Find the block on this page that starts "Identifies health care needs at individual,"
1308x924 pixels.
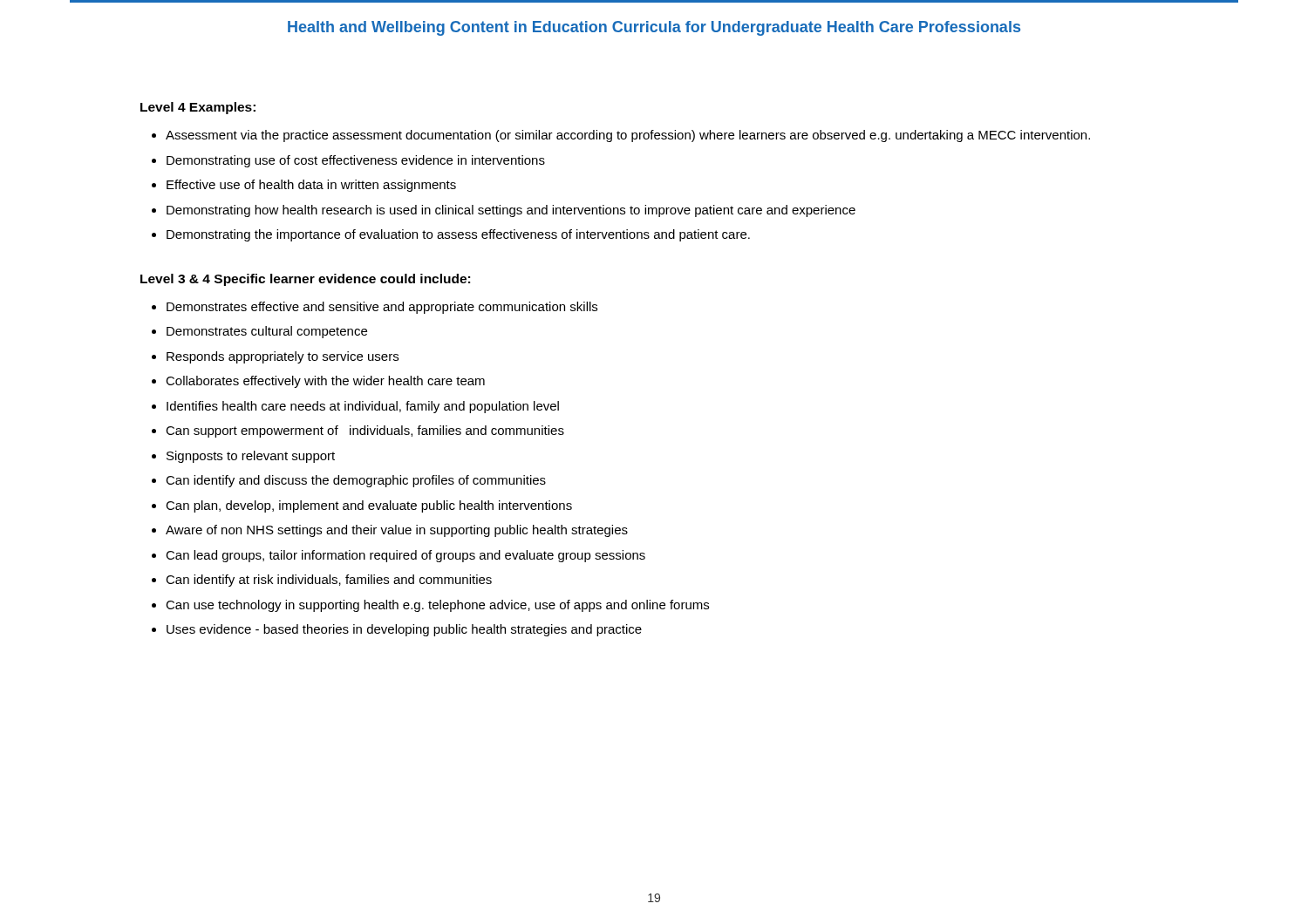point(363,405)
